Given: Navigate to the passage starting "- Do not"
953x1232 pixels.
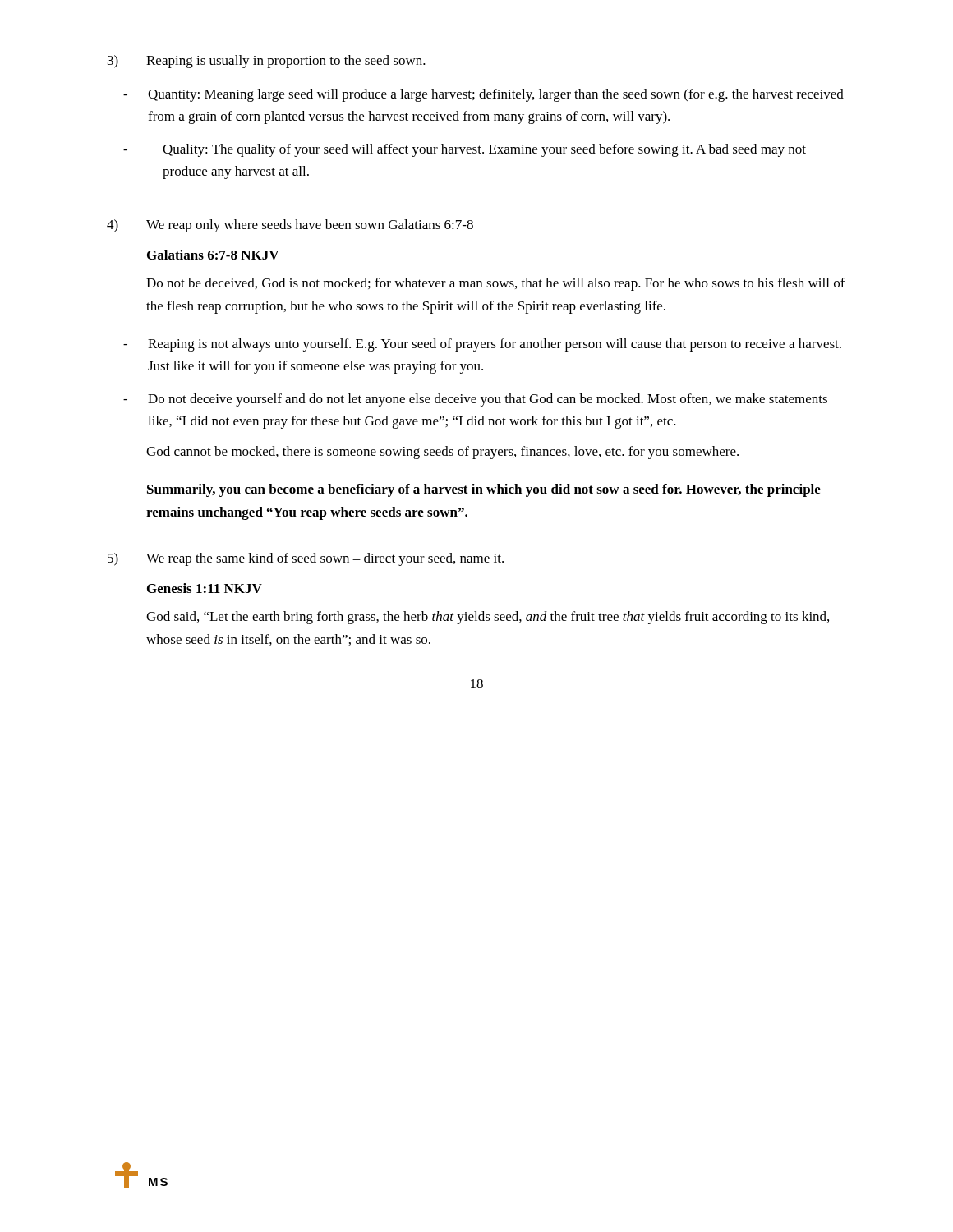Looking at the screenshot, I should (x=485, y=410).
